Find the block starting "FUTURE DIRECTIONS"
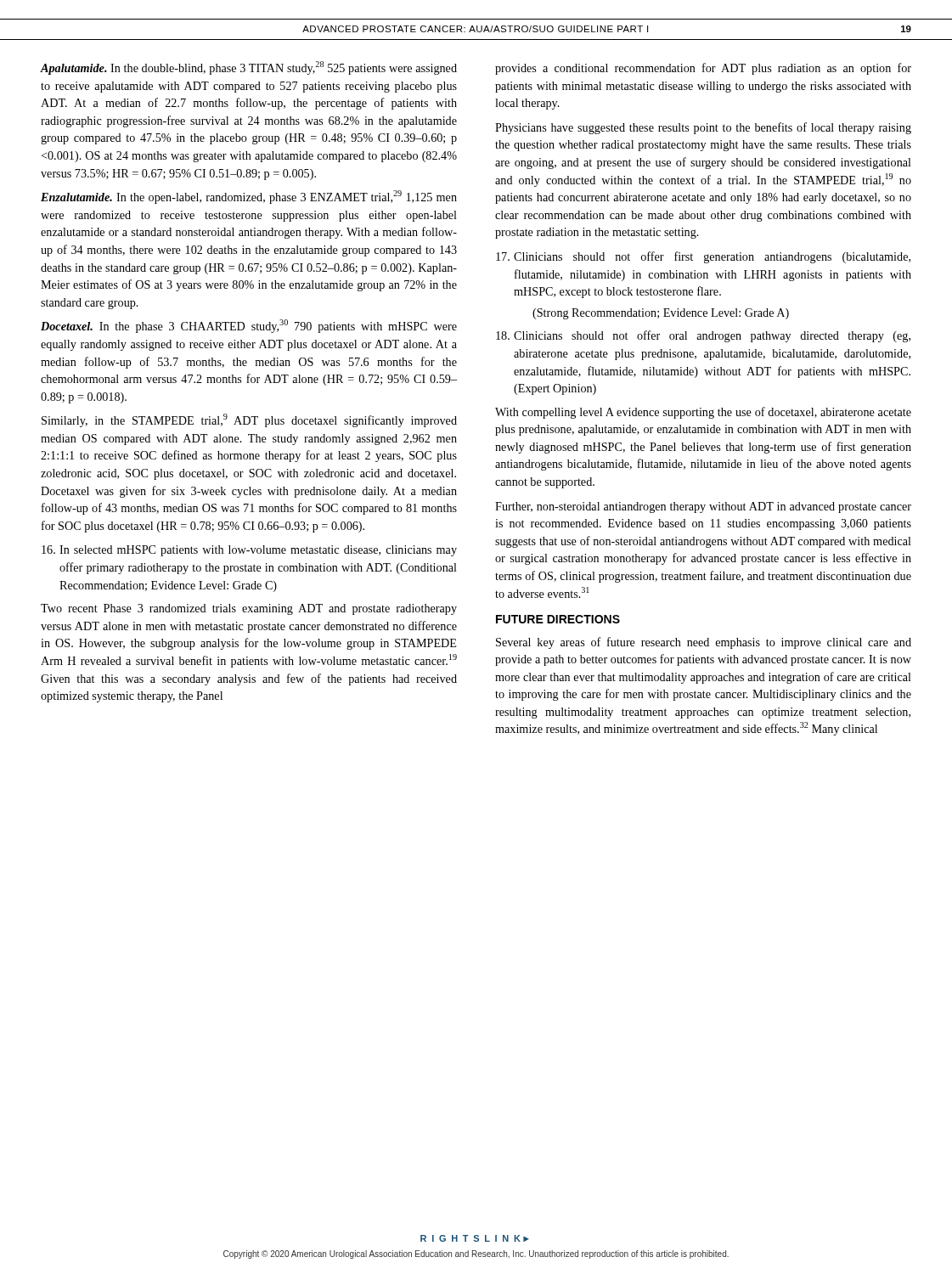 click(x=558, y=619)
